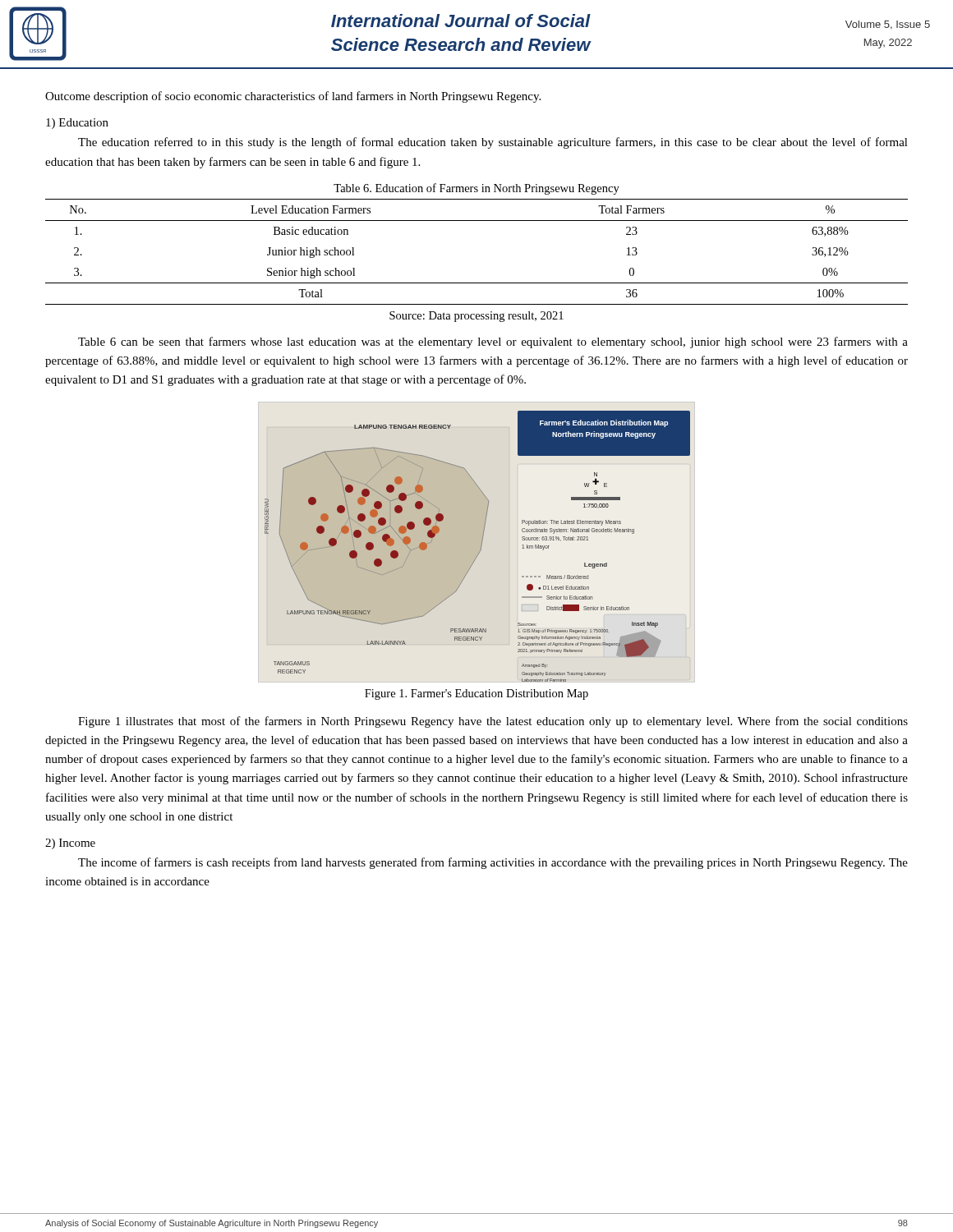Select the section header that says "1) Education"

77,123
